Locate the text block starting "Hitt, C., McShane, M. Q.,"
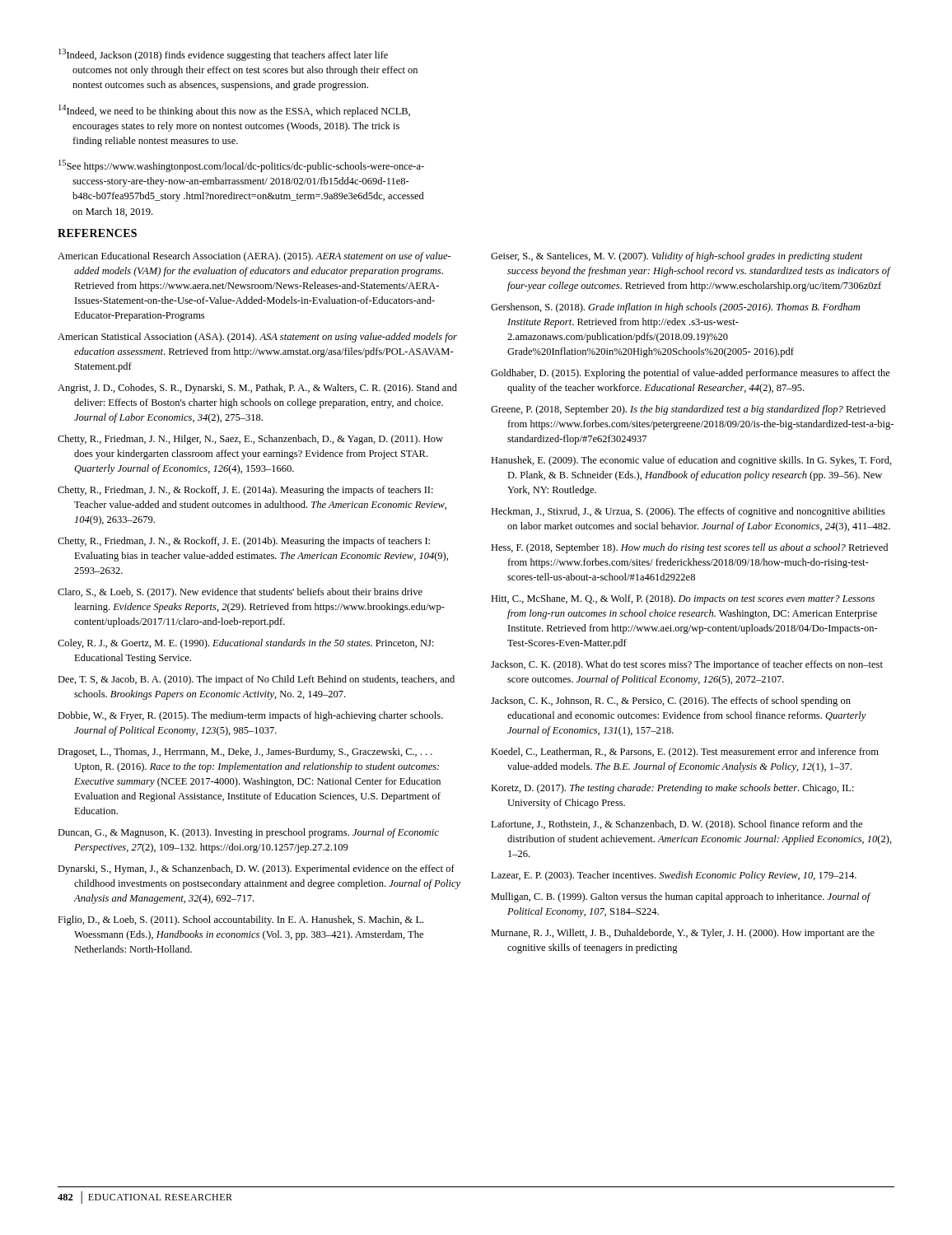 [684, 621]
